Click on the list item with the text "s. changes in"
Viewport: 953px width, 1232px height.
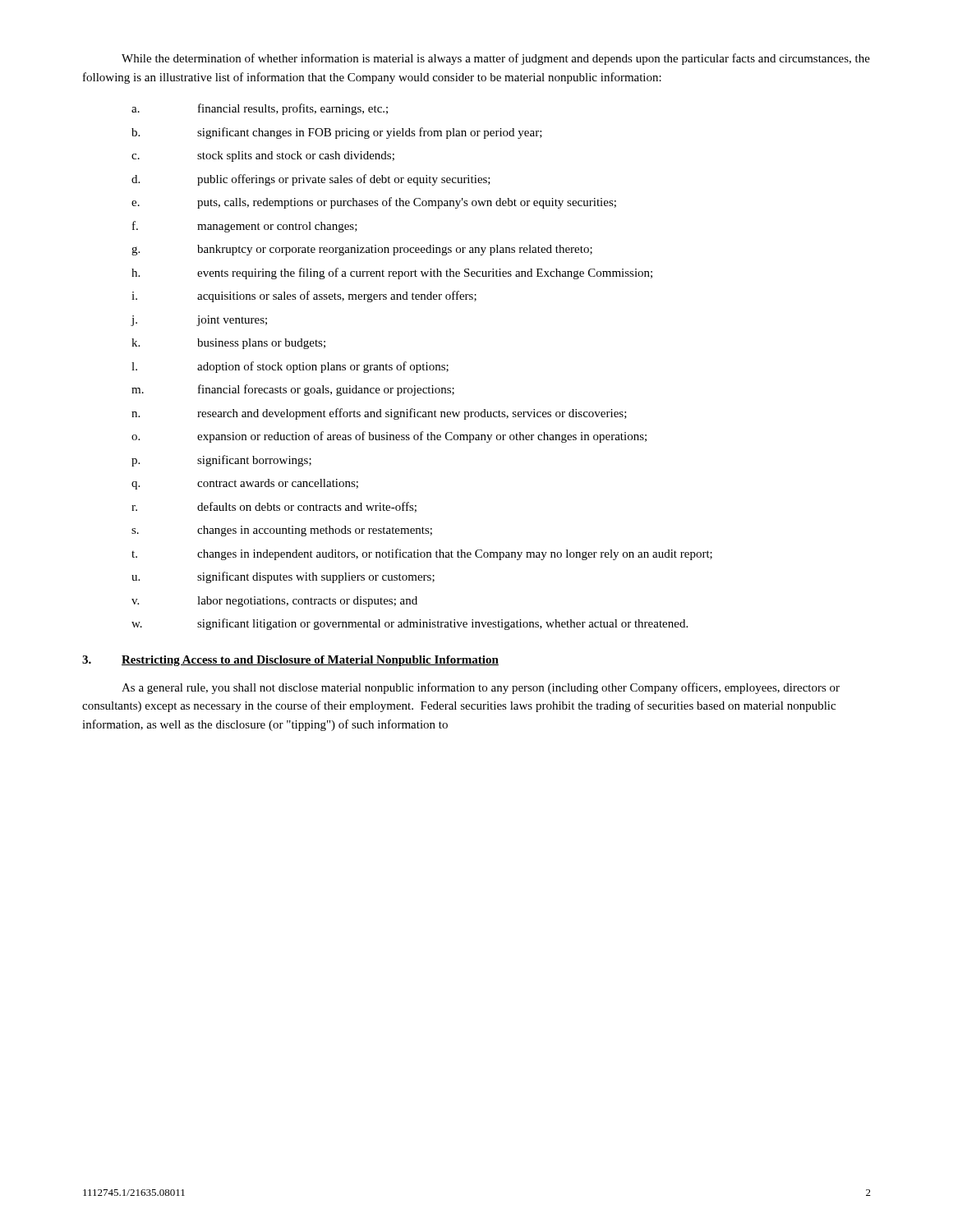tap(282, 531)
